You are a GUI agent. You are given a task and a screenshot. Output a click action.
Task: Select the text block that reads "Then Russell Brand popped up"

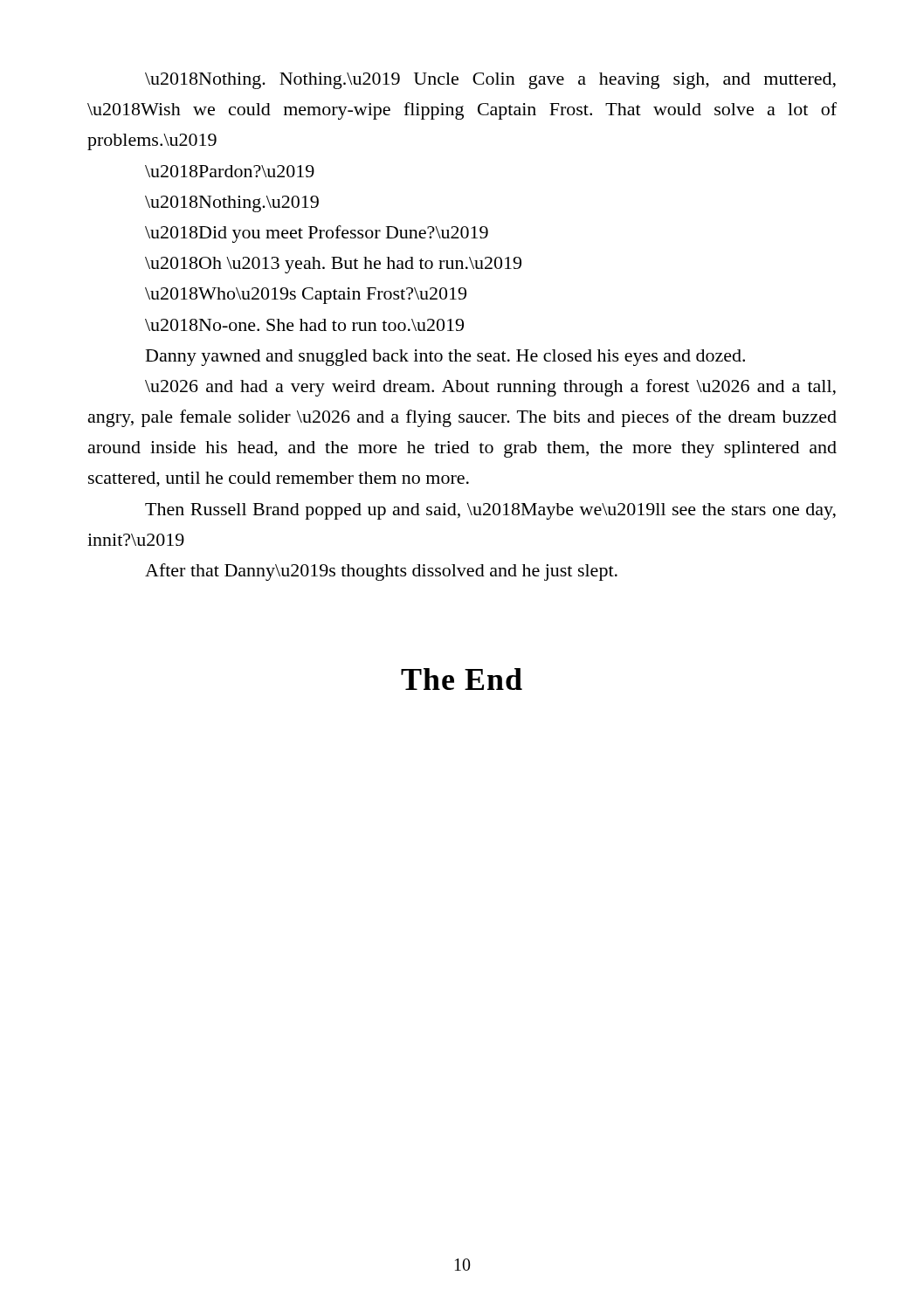(462, 524)
